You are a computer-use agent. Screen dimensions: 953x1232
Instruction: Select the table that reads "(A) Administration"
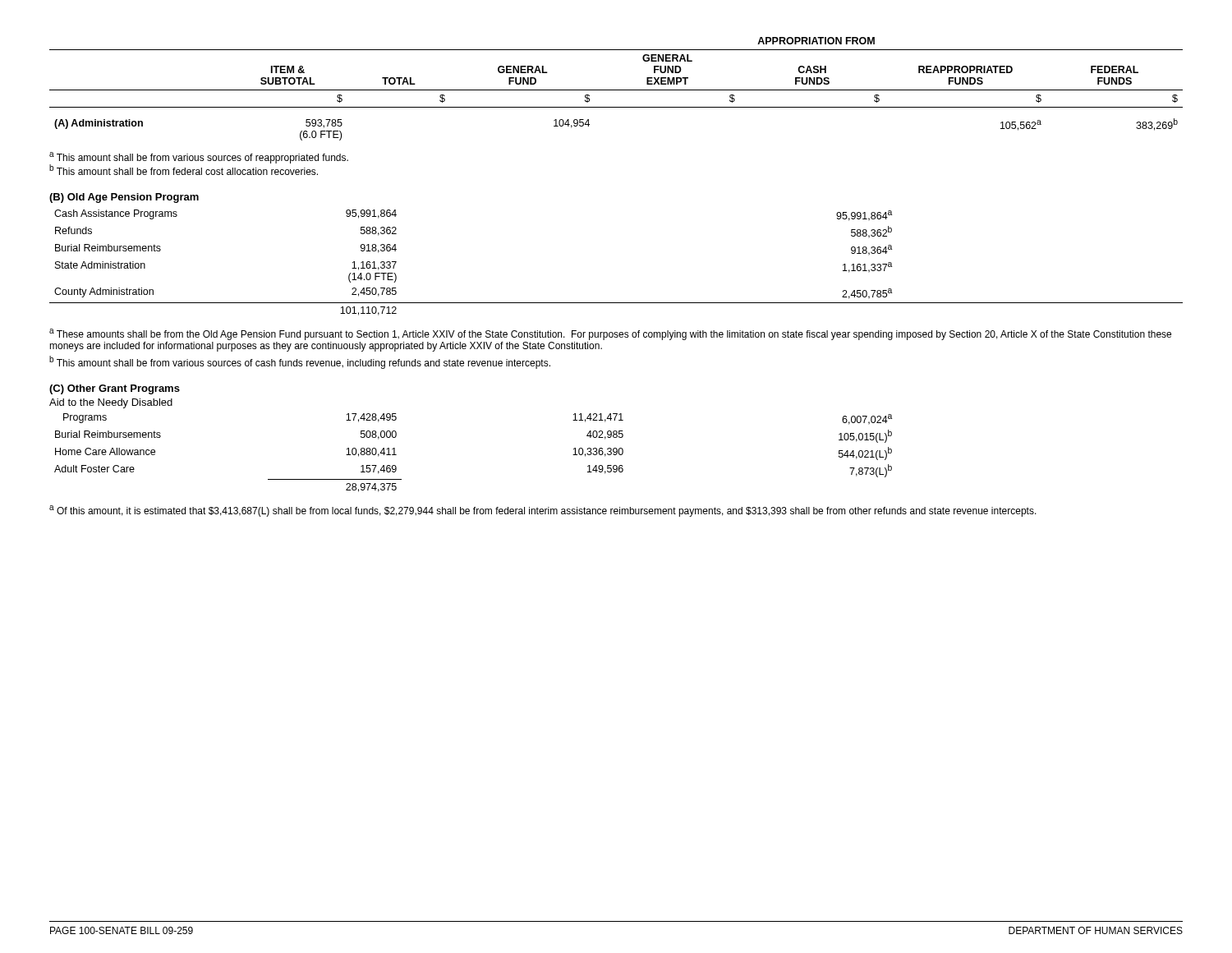(616, 88)
